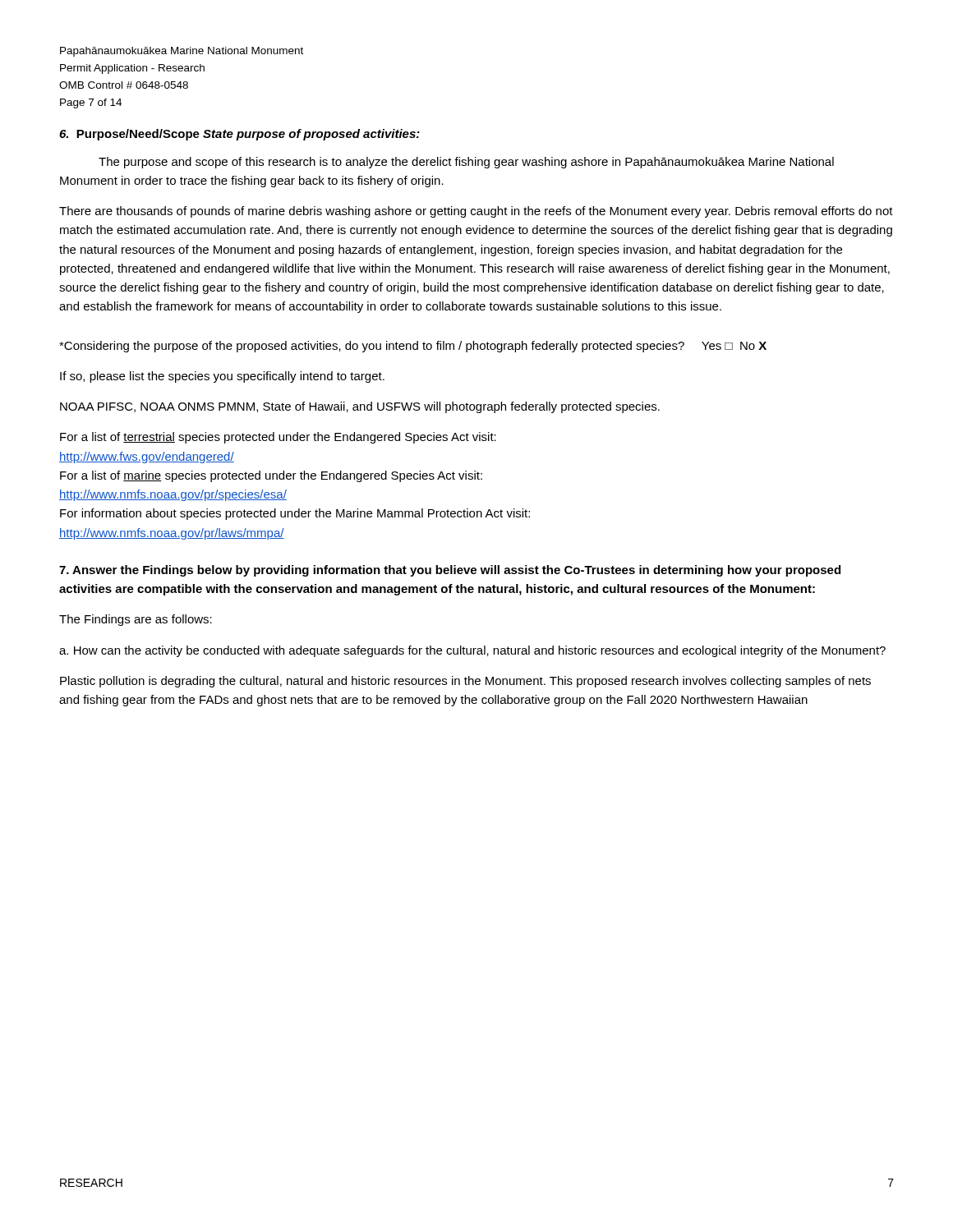The height and width of the screenshot is (1232, 953).
Task: Select the section header that says "6. Purpose/Need/Scope State purpose of"
Action: click(240, 133)
